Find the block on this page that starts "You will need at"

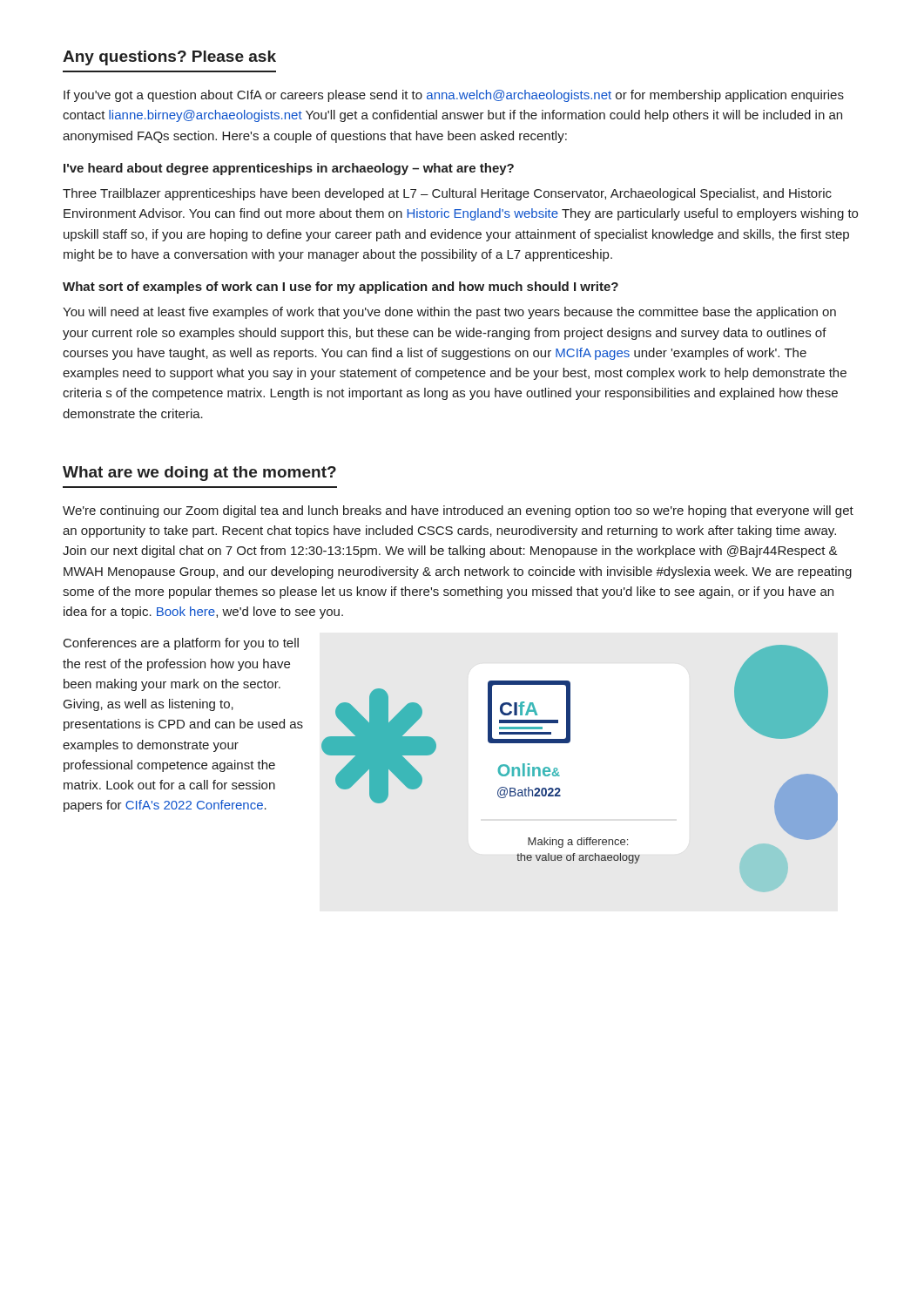point(455,362)
